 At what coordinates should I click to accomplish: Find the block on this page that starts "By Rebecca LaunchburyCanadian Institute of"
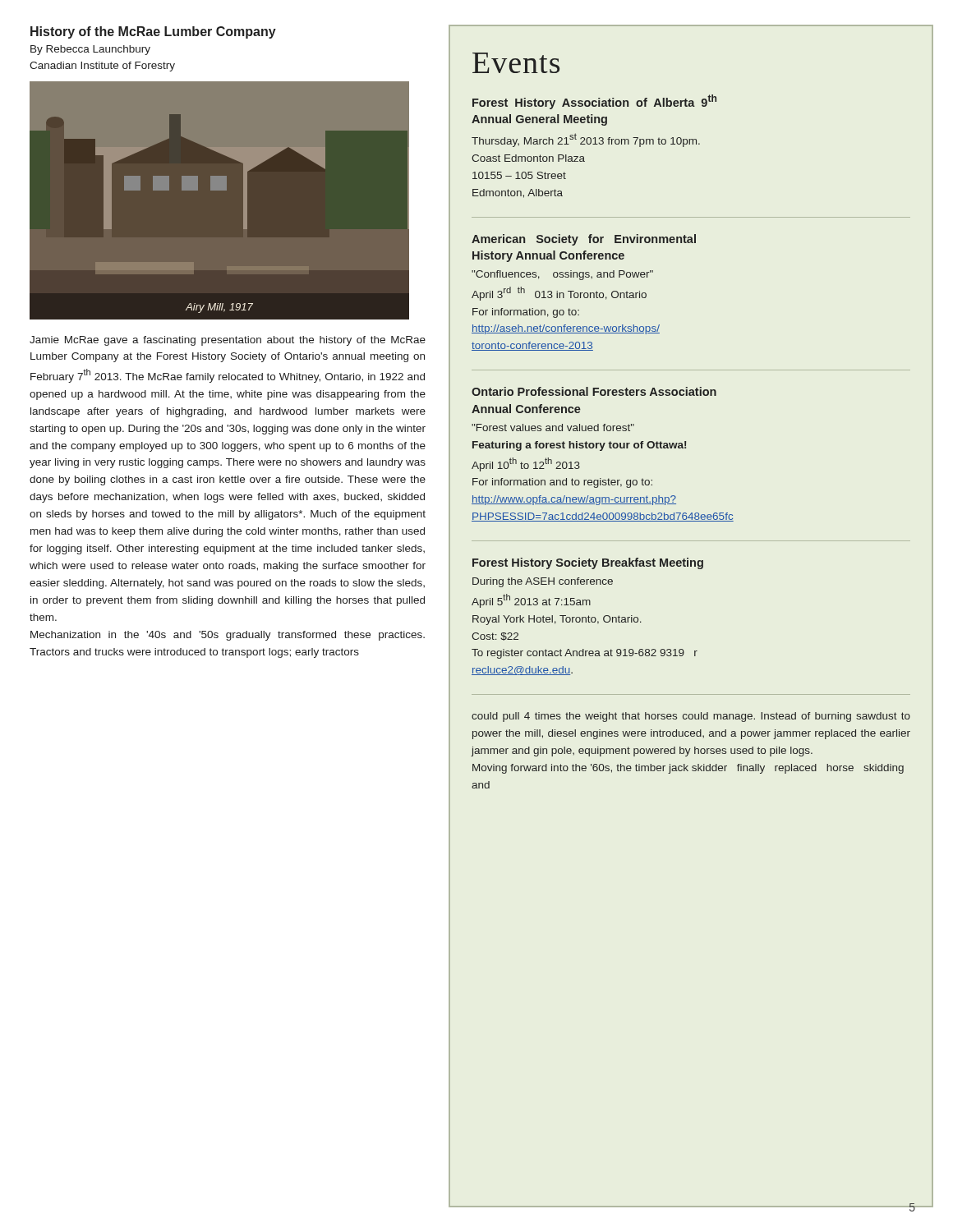point(102,57)
